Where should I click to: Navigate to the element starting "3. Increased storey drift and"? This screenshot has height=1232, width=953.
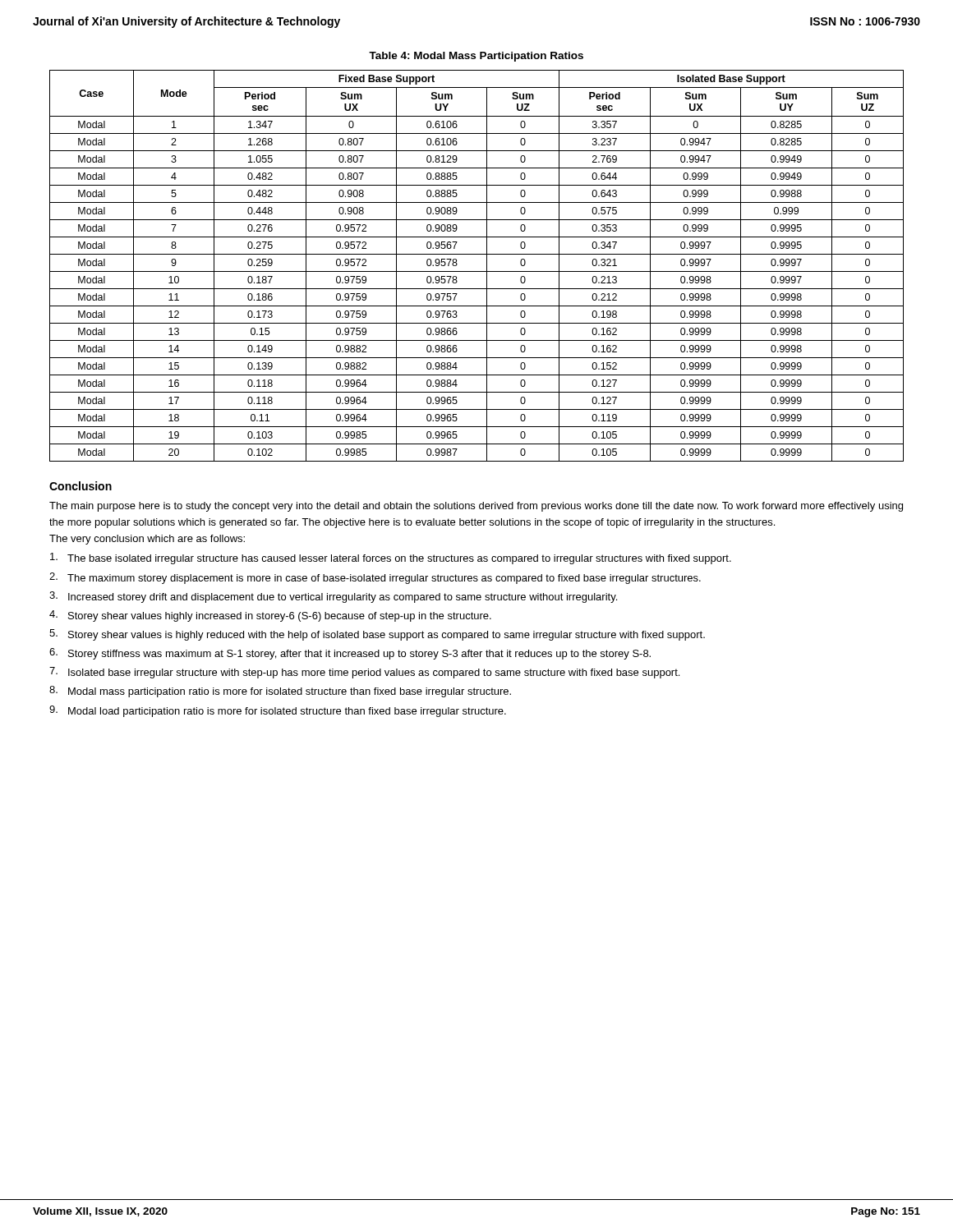(476, 597)
